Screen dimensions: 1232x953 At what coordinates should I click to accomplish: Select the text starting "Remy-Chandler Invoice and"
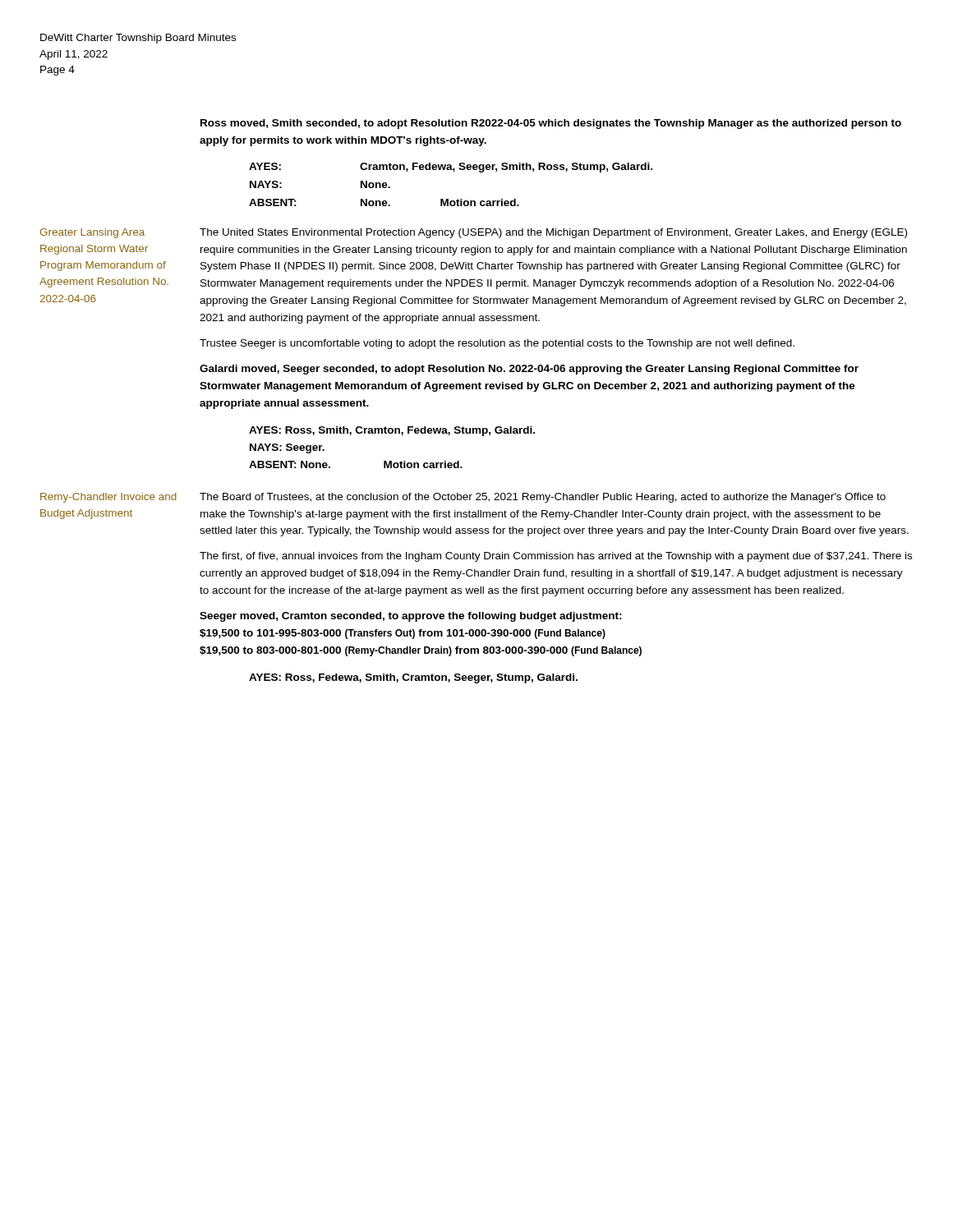(x=108, y=505)
